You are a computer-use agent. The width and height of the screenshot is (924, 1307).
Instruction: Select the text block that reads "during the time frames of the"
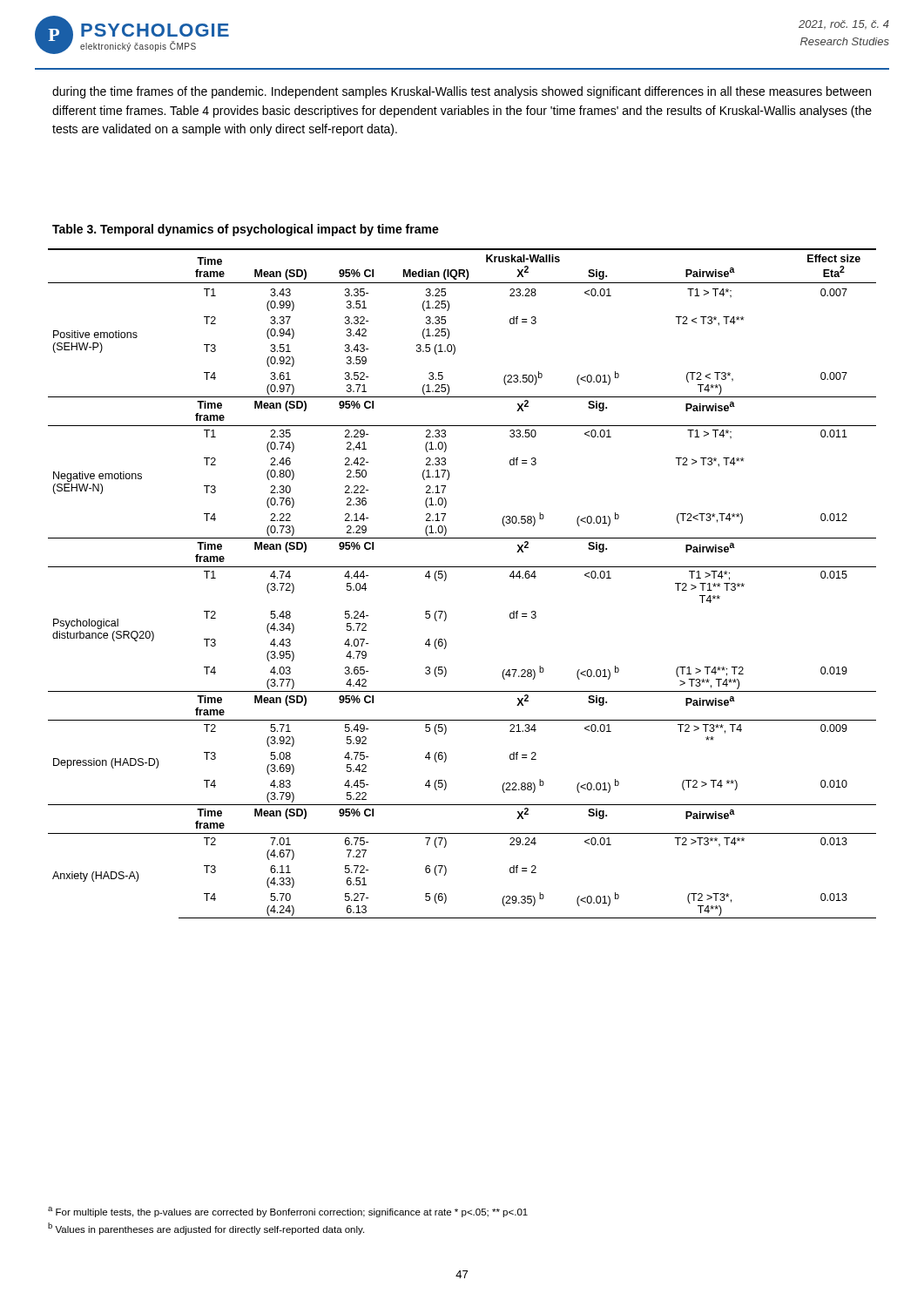tap(462, 110)
